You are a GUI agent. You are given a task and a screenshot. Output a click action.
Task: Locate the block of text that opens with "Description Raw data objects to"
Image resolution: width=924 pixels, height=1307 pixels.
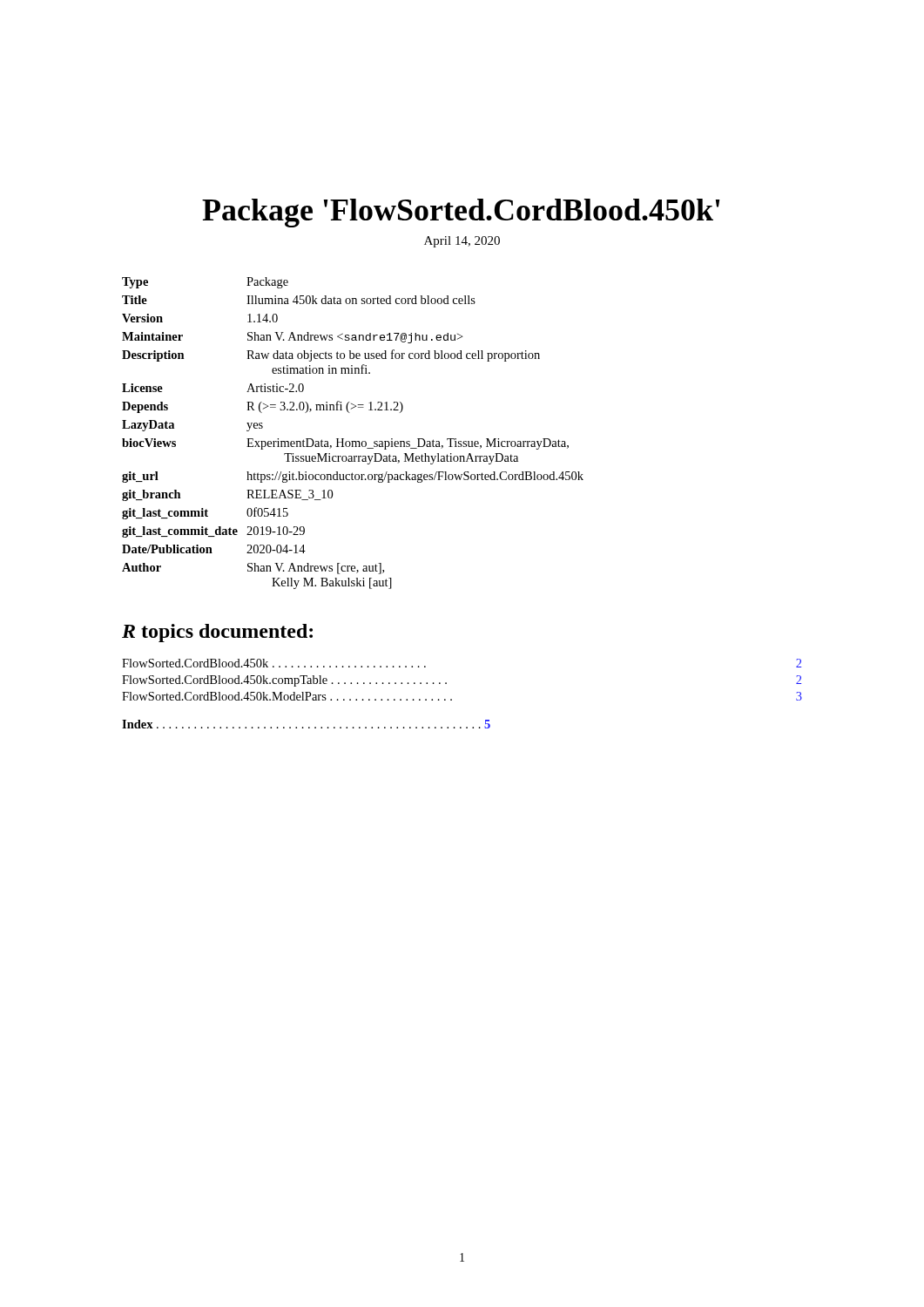click(462, 362)
